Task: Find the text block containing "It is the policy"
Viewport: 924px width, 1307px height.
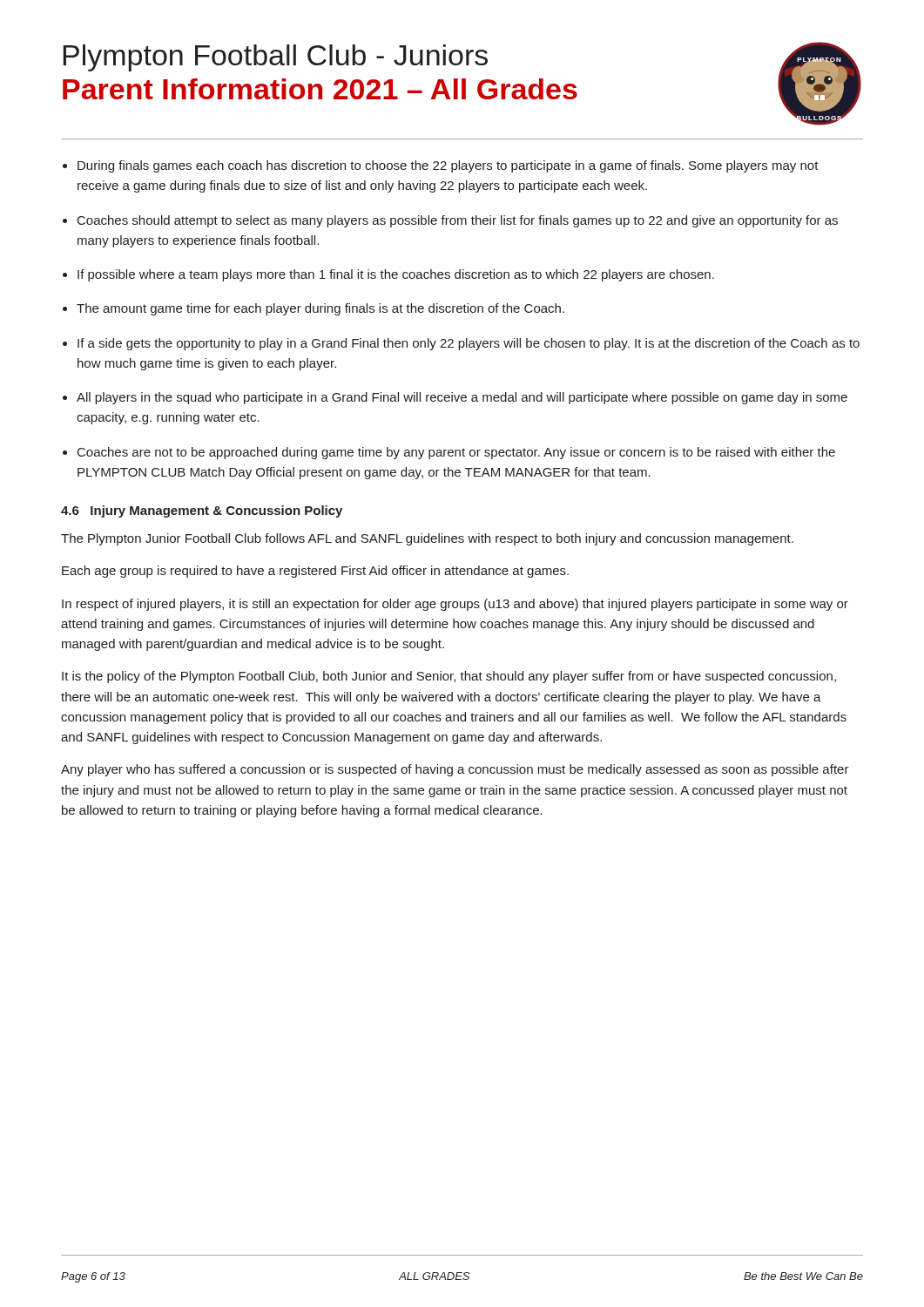Action: click(454, 706)
